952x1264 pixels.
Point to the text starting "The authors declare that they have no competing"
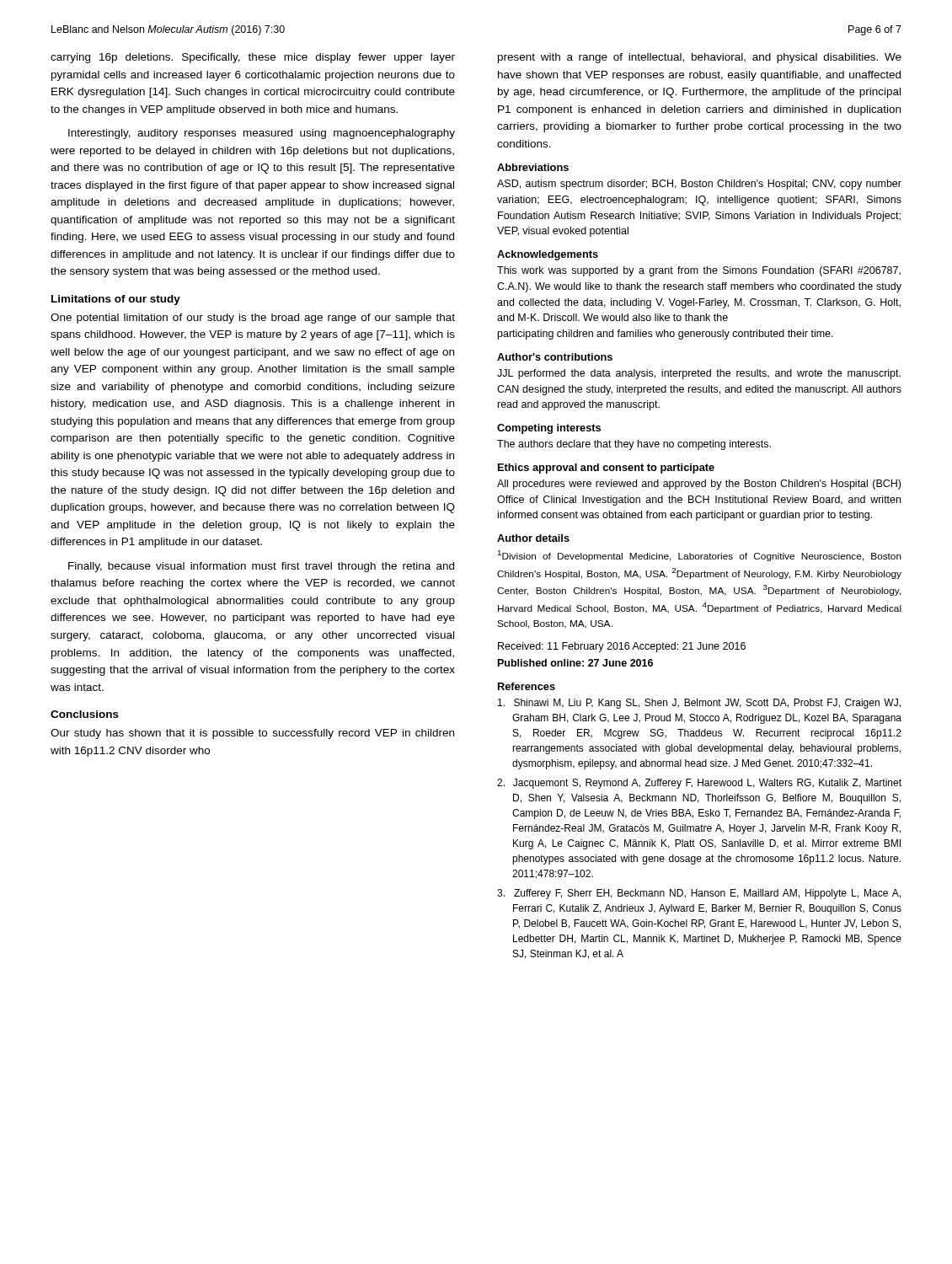(699, 444)
